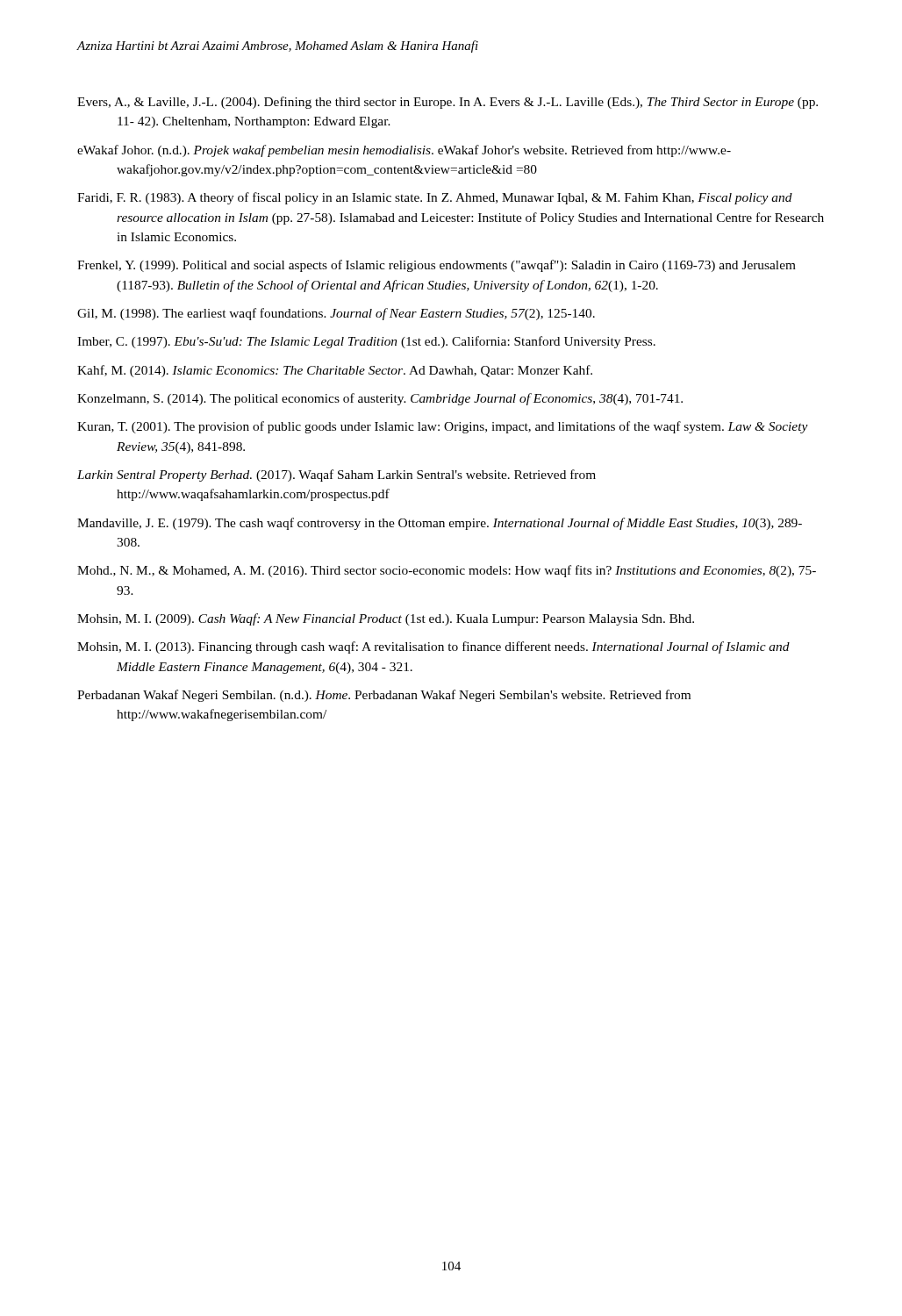Point to the block beginning "Mohd., N. M., & Mohamed, A. M. (2016)."

point(451,580)
